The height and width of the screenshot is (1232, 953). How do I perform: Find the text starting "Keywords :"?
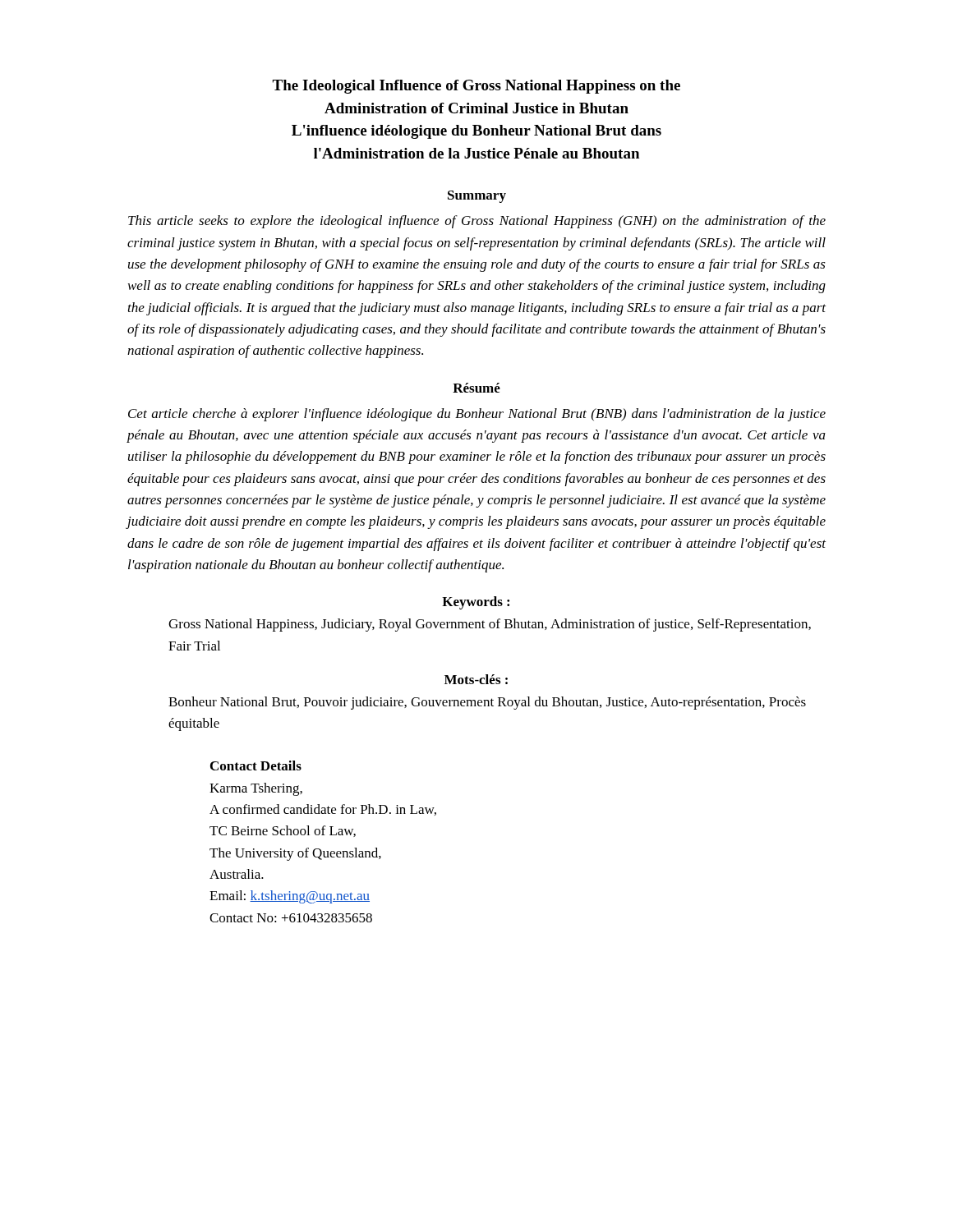476,602
